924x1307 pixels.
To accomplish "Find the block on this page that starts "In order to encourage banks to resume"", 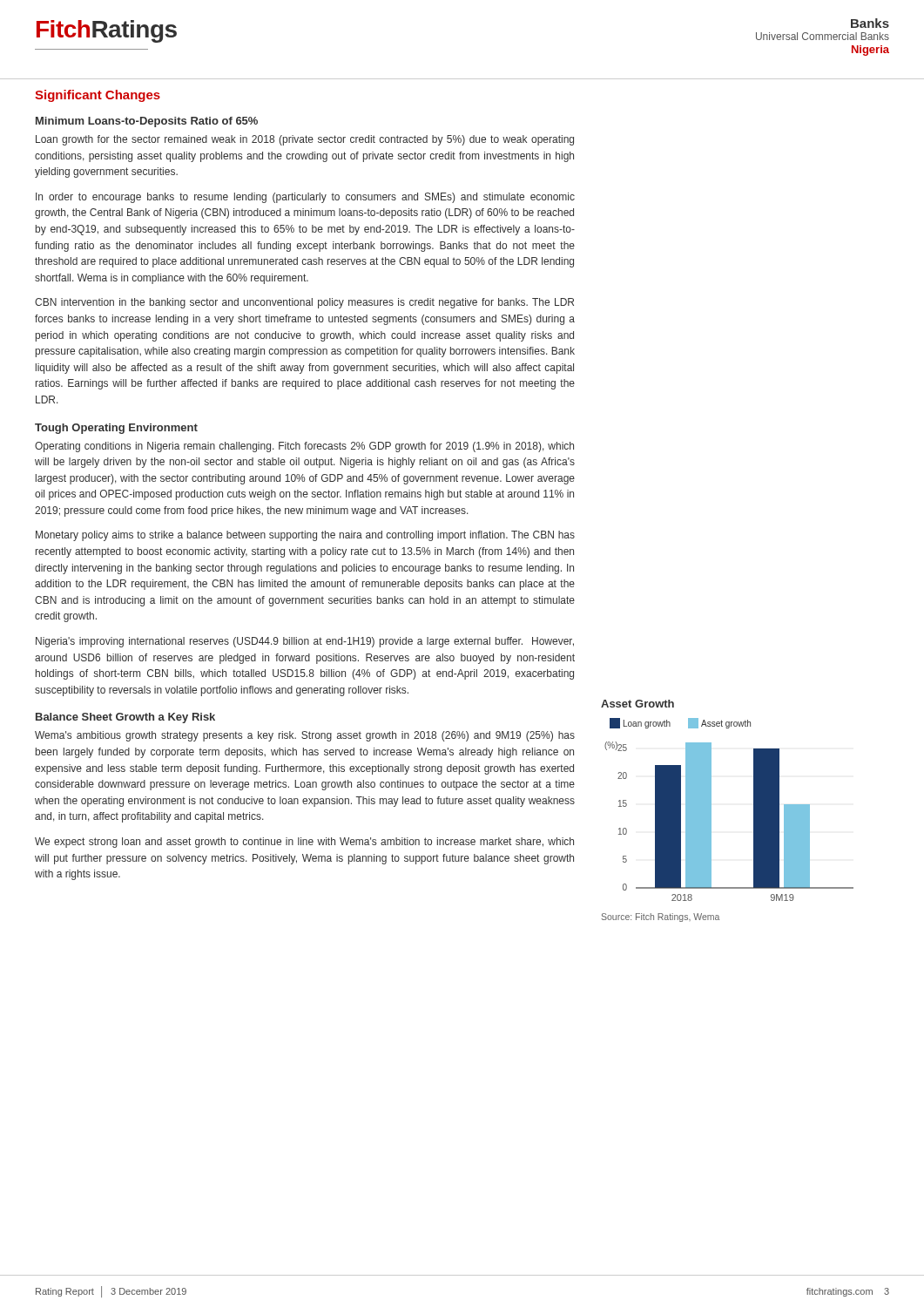I will coord(305,237).
